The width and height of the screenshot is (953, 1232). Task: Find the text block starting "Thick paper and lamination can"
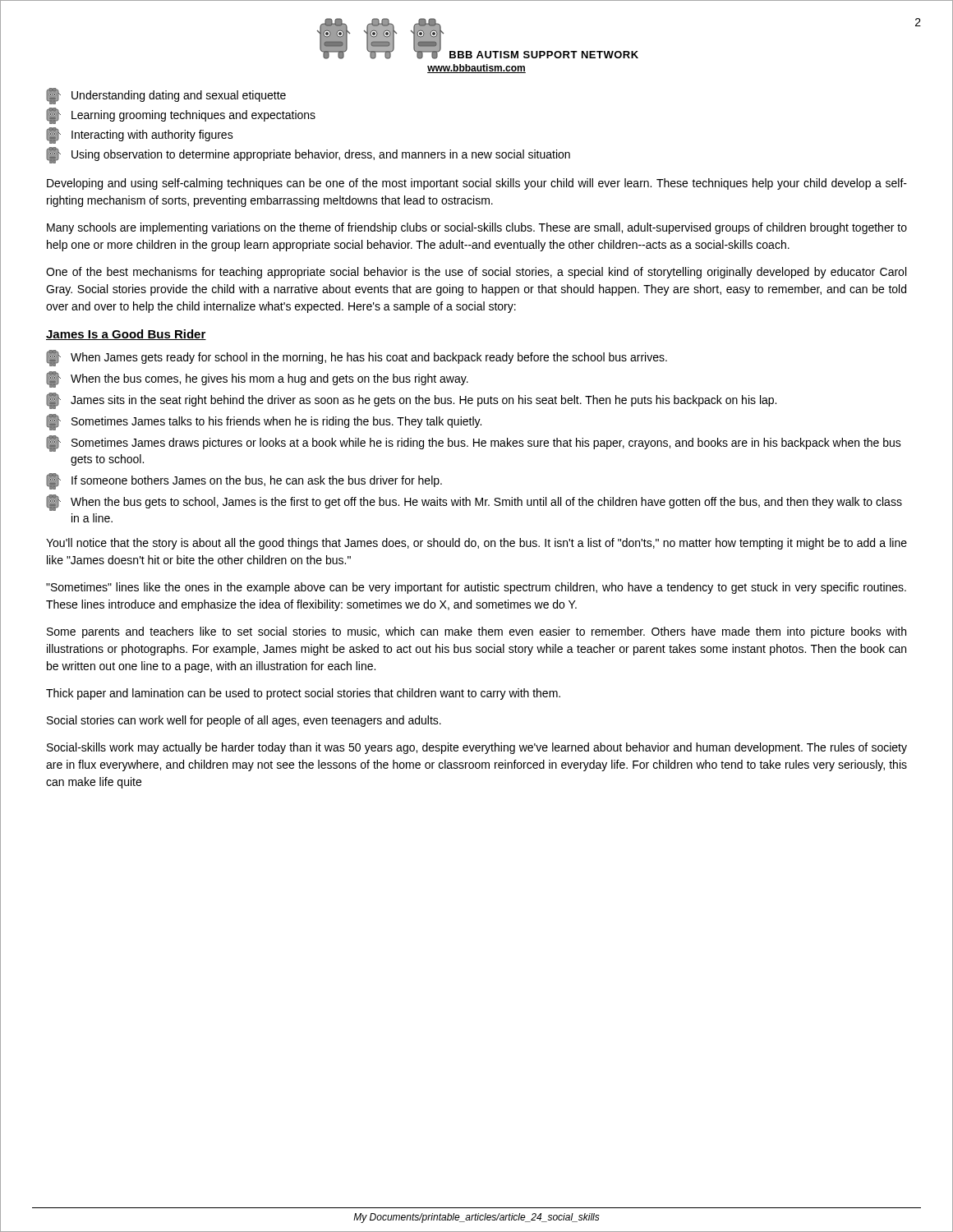point(304,693)
